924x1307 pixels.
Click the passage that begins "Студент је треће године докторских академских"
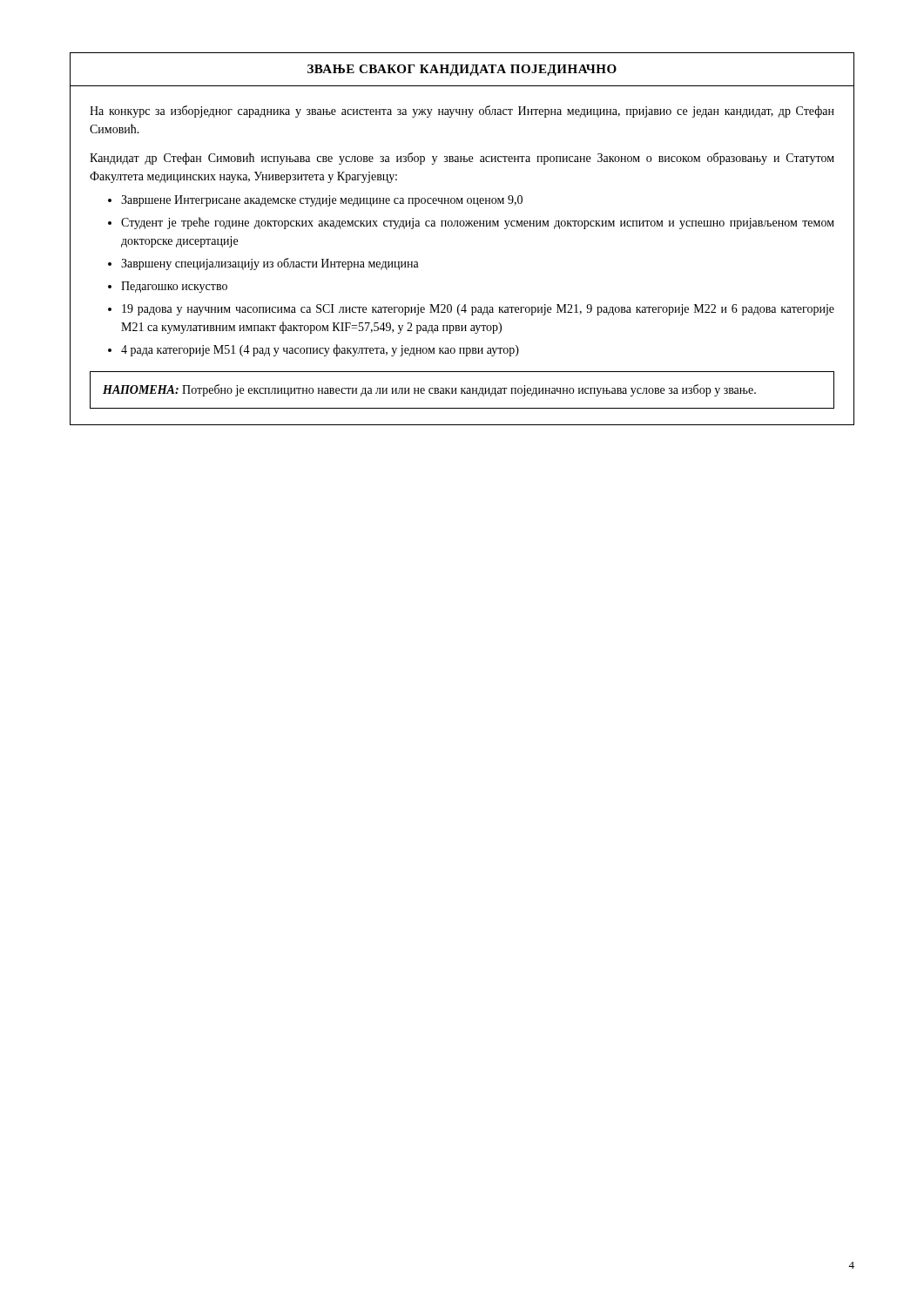pos(478,232)
